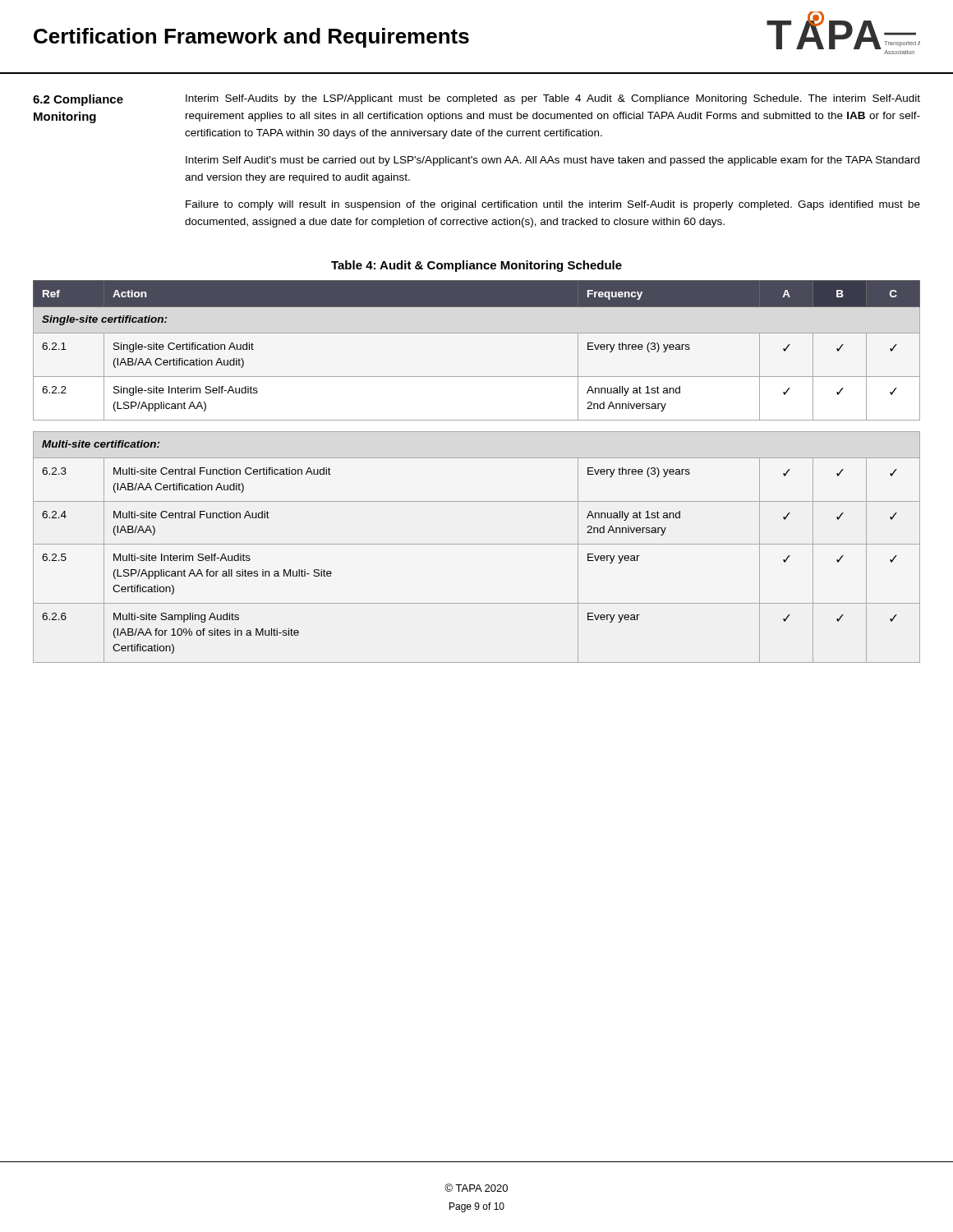Where is the passage that starts "Interim Self Audit's must be carried"?
Image resolution: width=953 pixels, height=1232 pixels.
tap(553, 168)
